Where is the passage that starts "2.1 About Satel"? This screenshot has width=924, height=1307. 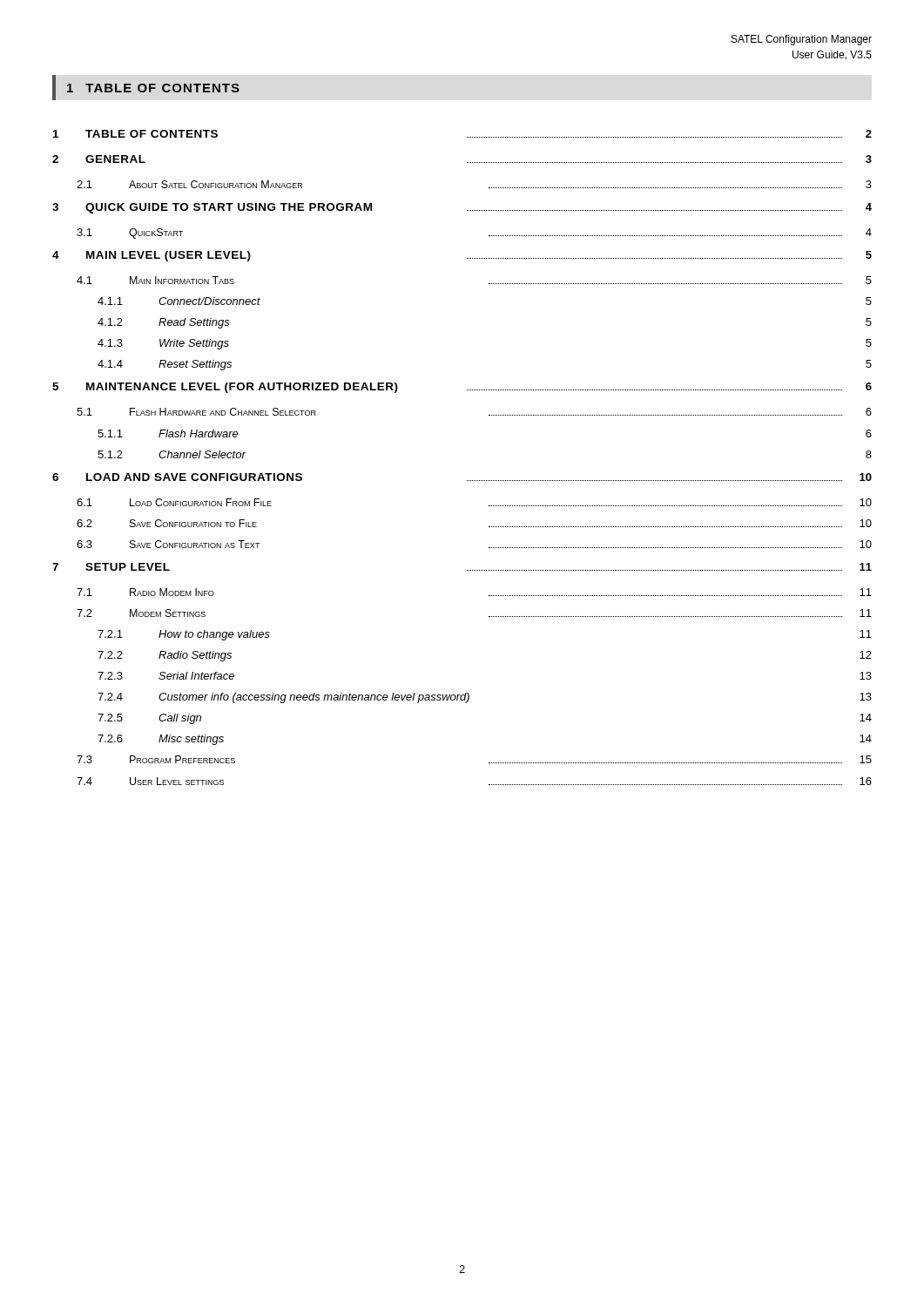[81, 184]
